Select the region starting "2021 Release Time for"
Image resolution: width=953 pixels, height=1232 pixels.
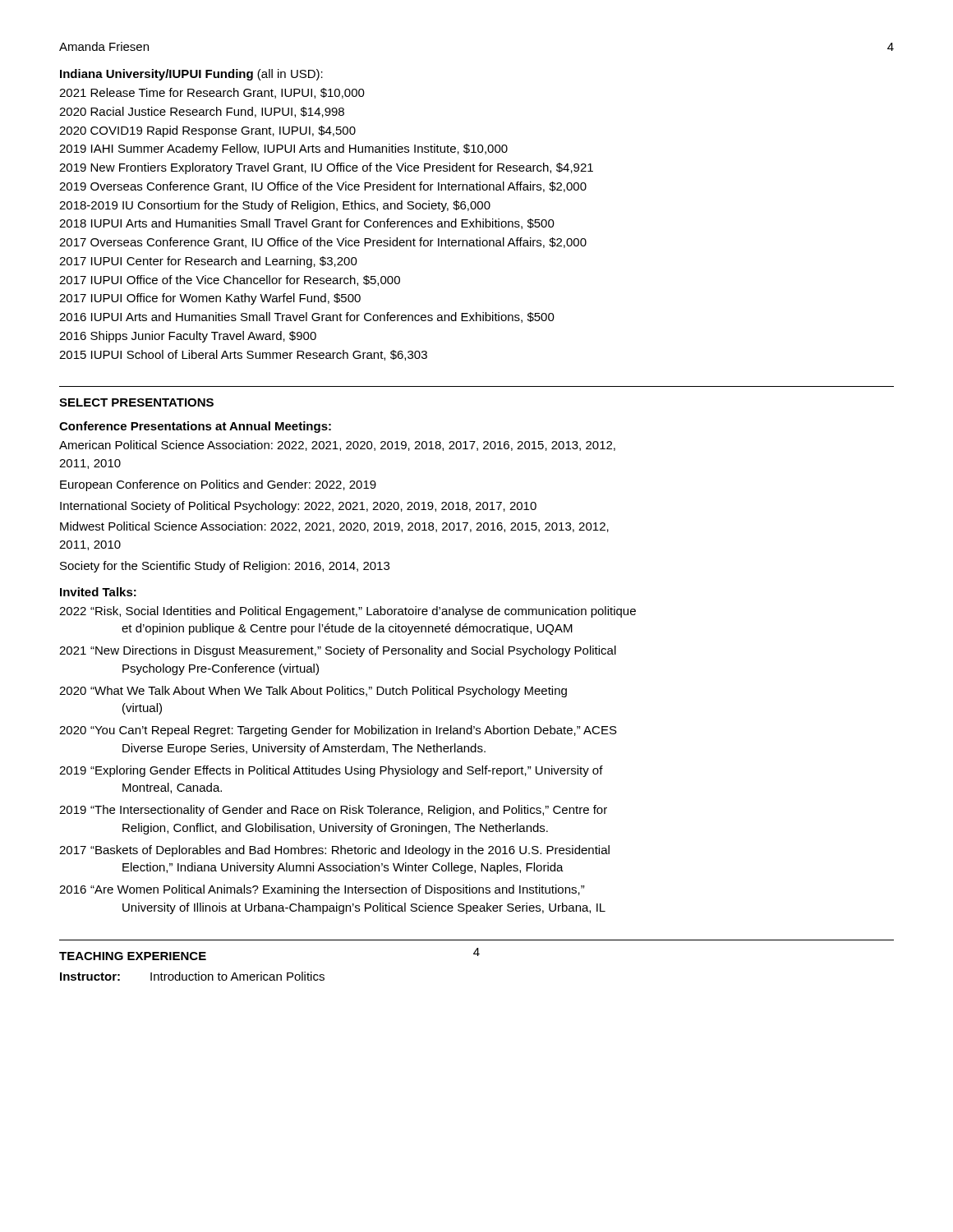[x=212, y=92]
